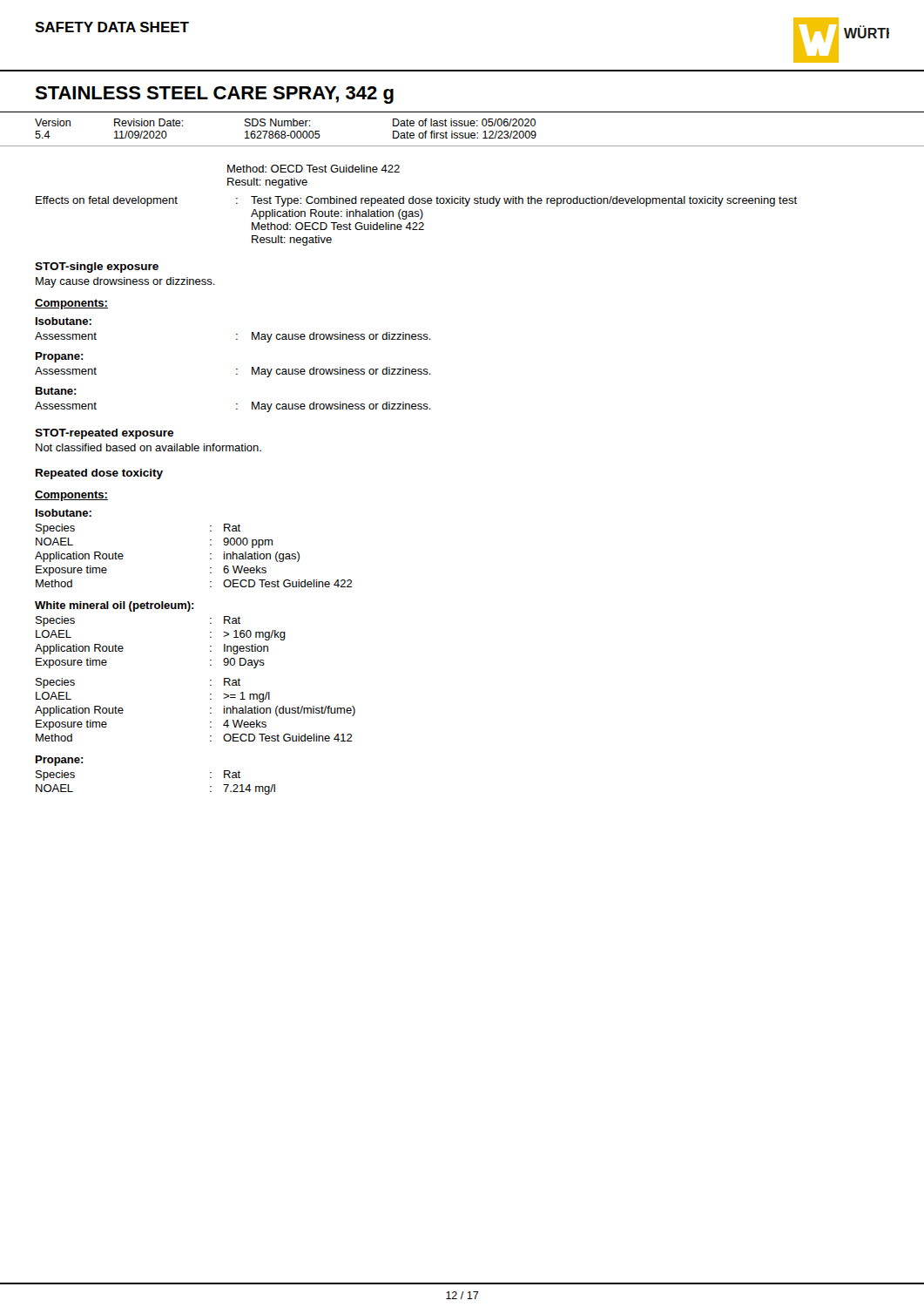The image size is (924, 1307).
Task: Click the passage that begins "Method: OECD Test Guideline"
Action: click(x=313, y=175)
